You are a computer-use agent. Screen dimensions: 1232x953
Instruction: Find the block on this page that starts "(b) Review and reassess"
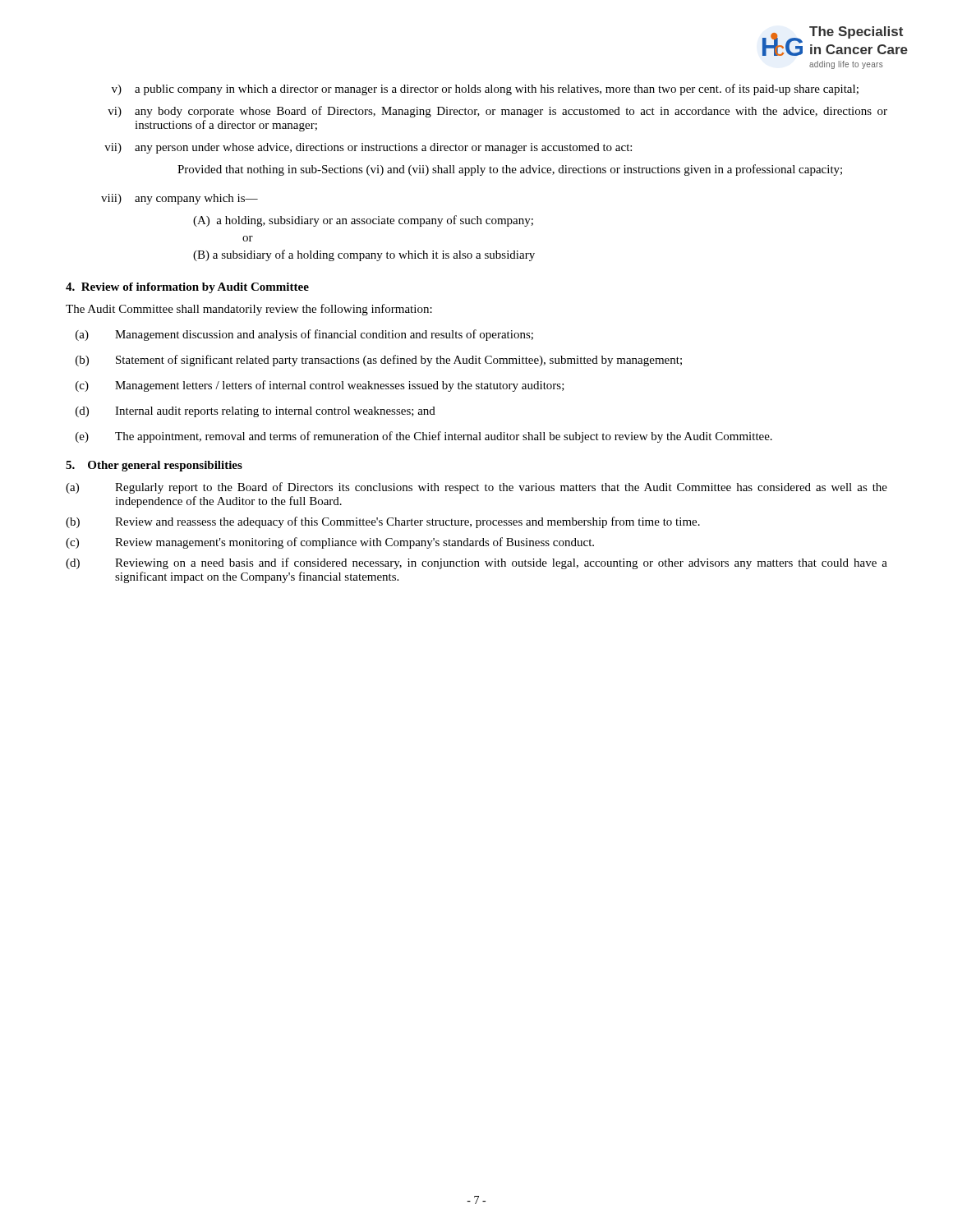[x=476, y=522]
